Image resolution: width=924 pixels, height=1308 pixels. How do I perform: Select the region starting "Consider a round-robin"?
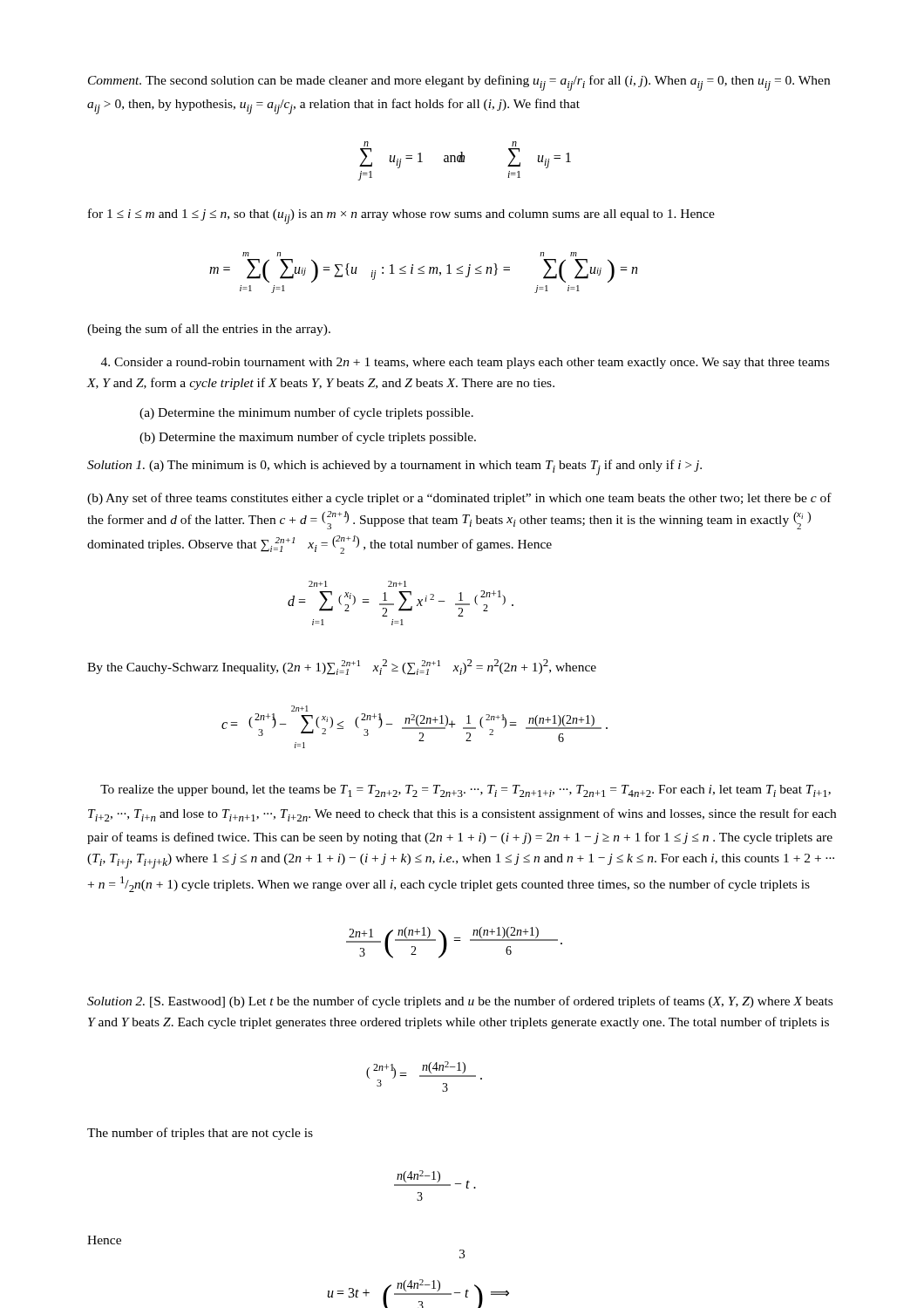click(458, 372)
